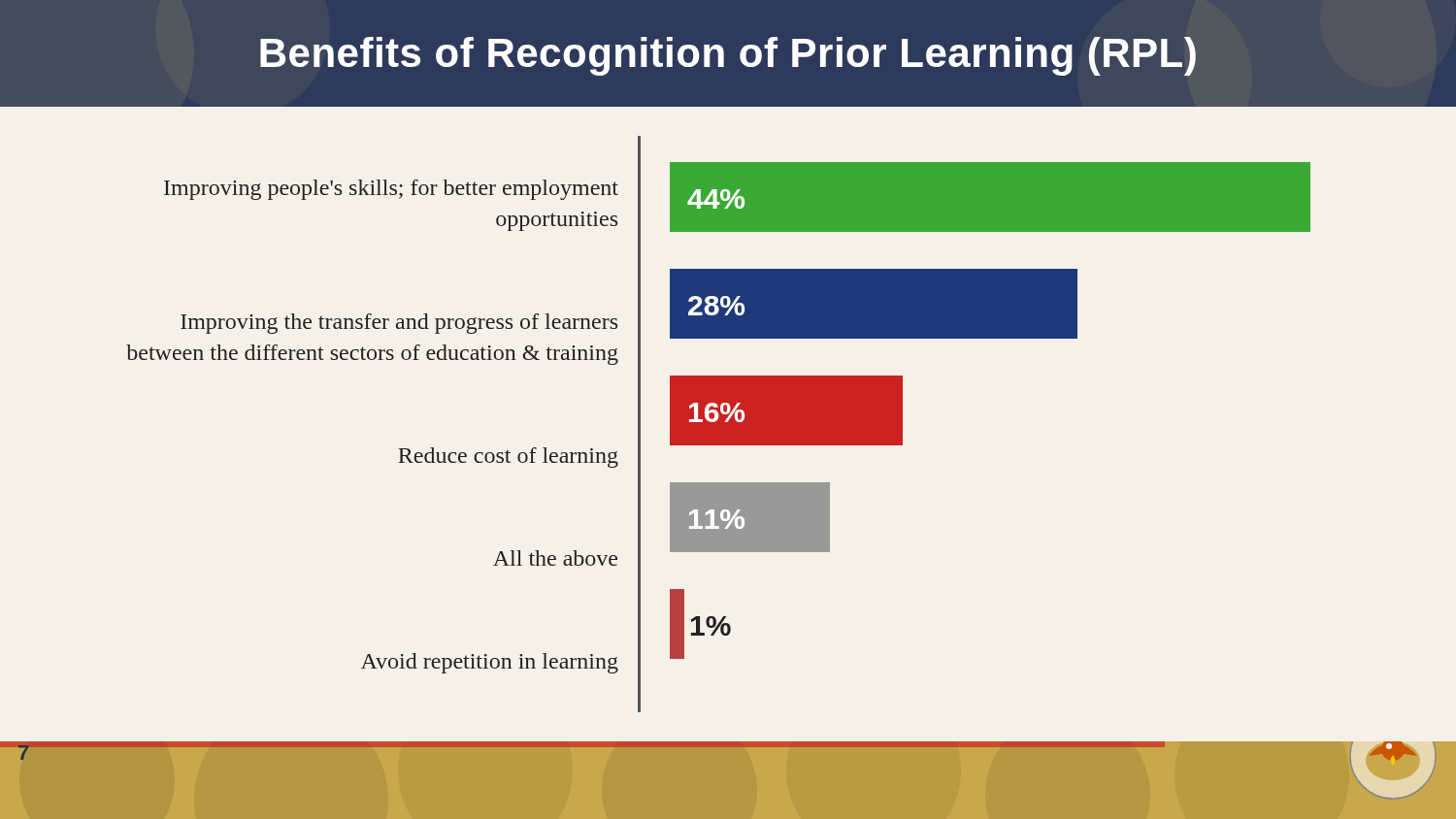Where is the passage that starts "Improving the transfer"?
Viewport: 1456px width, 819px height.
372,337
